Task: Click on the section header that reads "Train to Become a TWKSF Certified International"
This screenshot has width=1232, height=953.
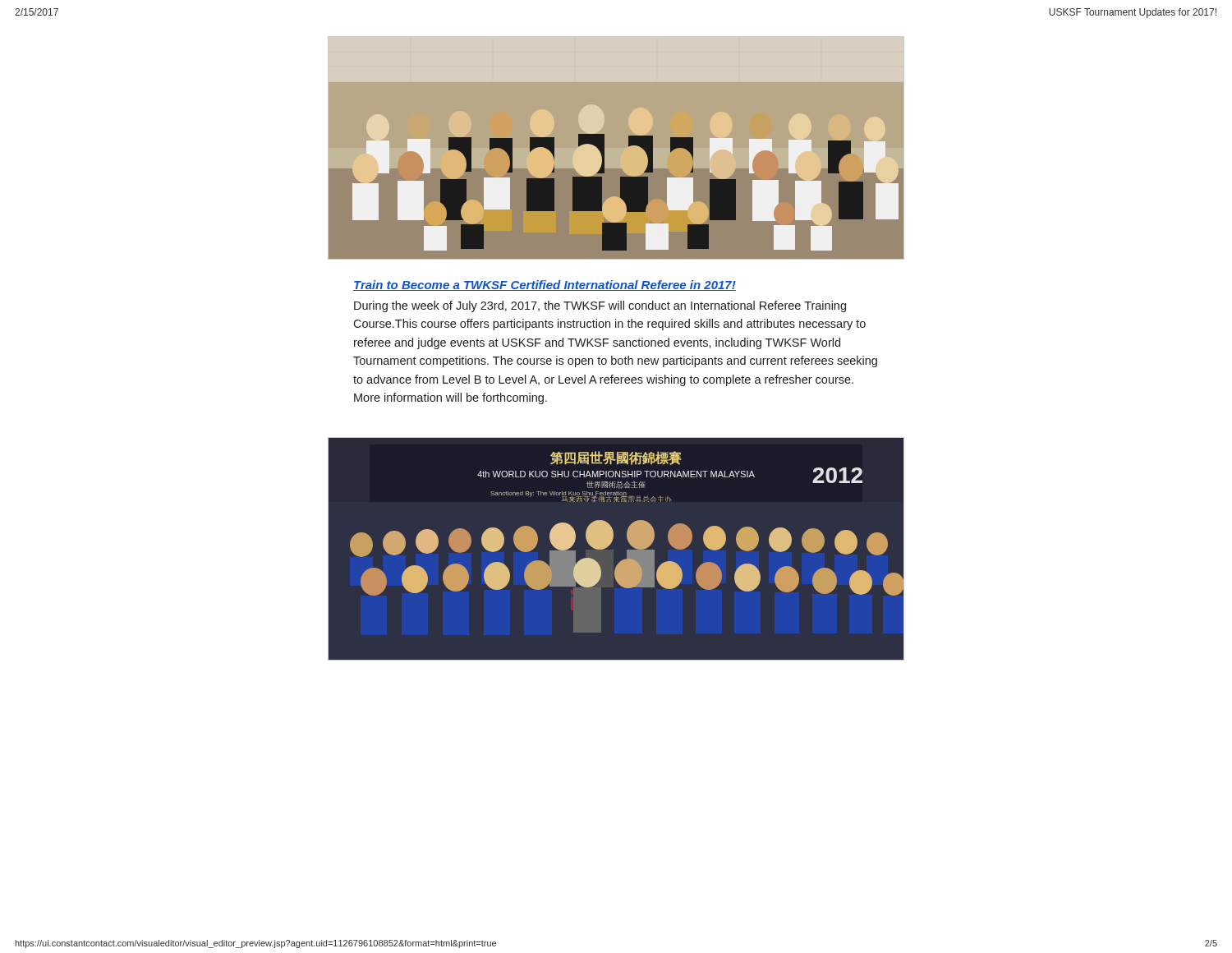Action: click(x=544, y=285)
